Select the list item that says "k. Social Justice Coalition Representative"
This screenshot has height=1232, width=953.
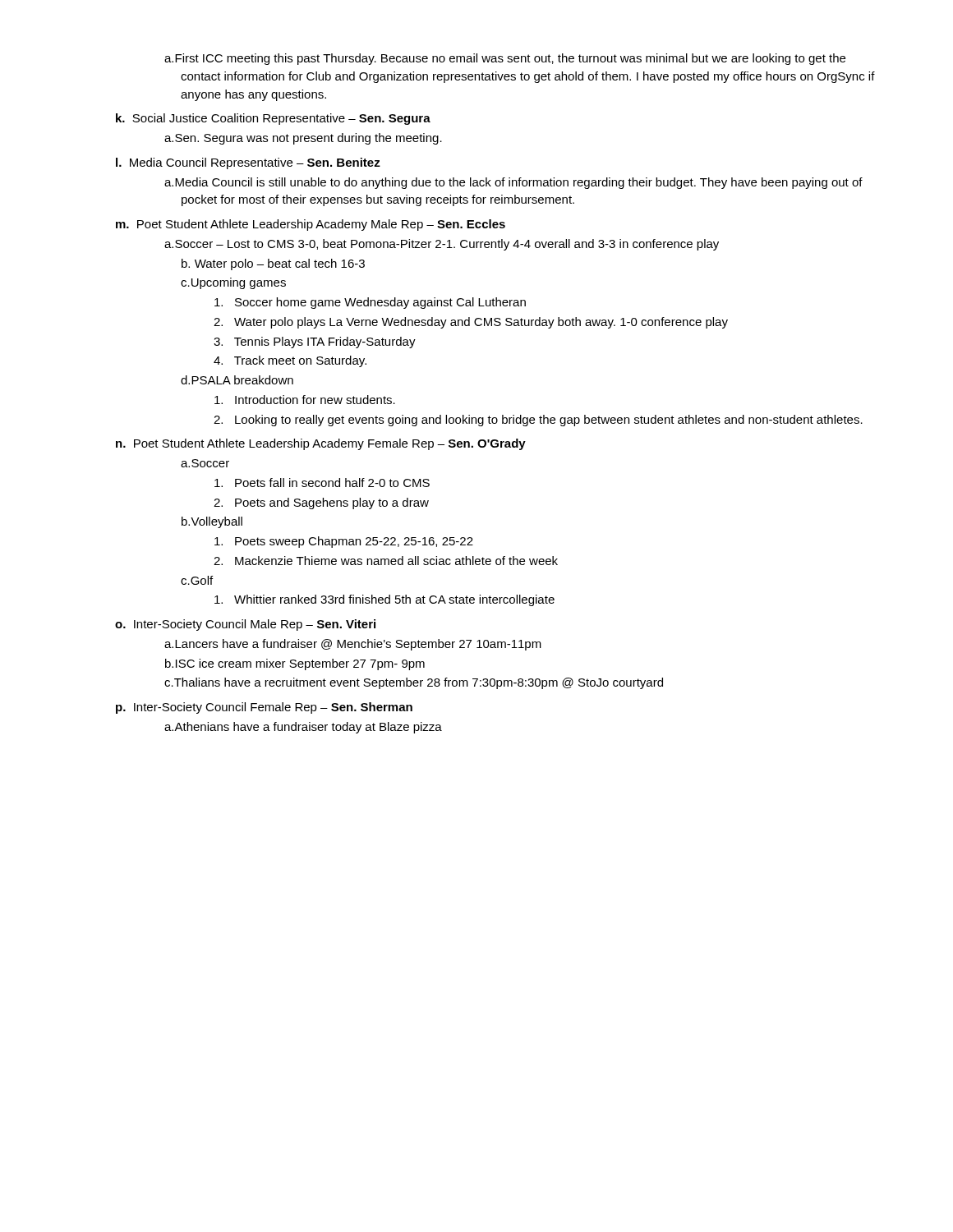273,118
